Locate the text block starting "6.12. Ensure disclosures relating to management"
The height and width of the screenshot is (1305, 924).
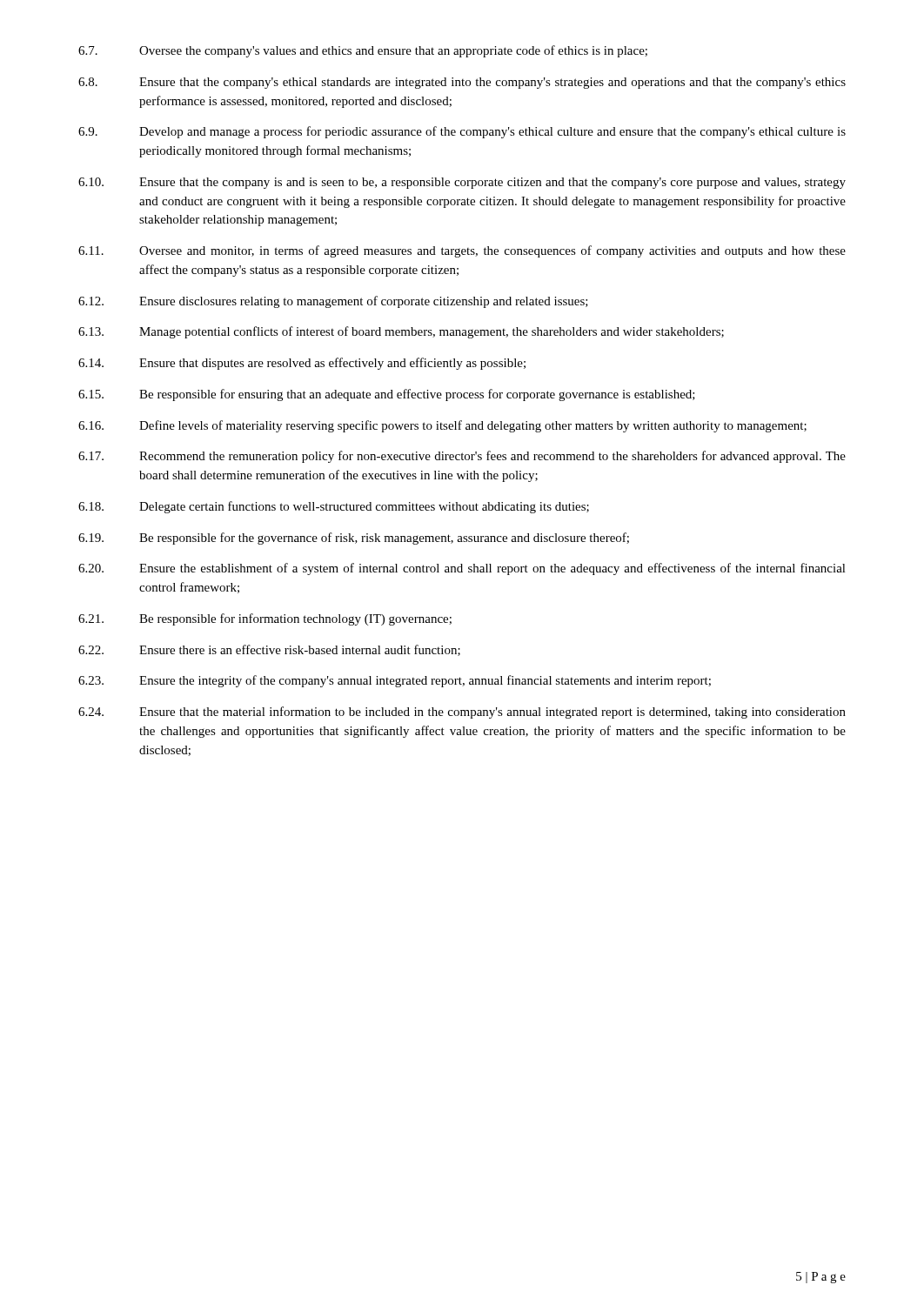(462, 301)
